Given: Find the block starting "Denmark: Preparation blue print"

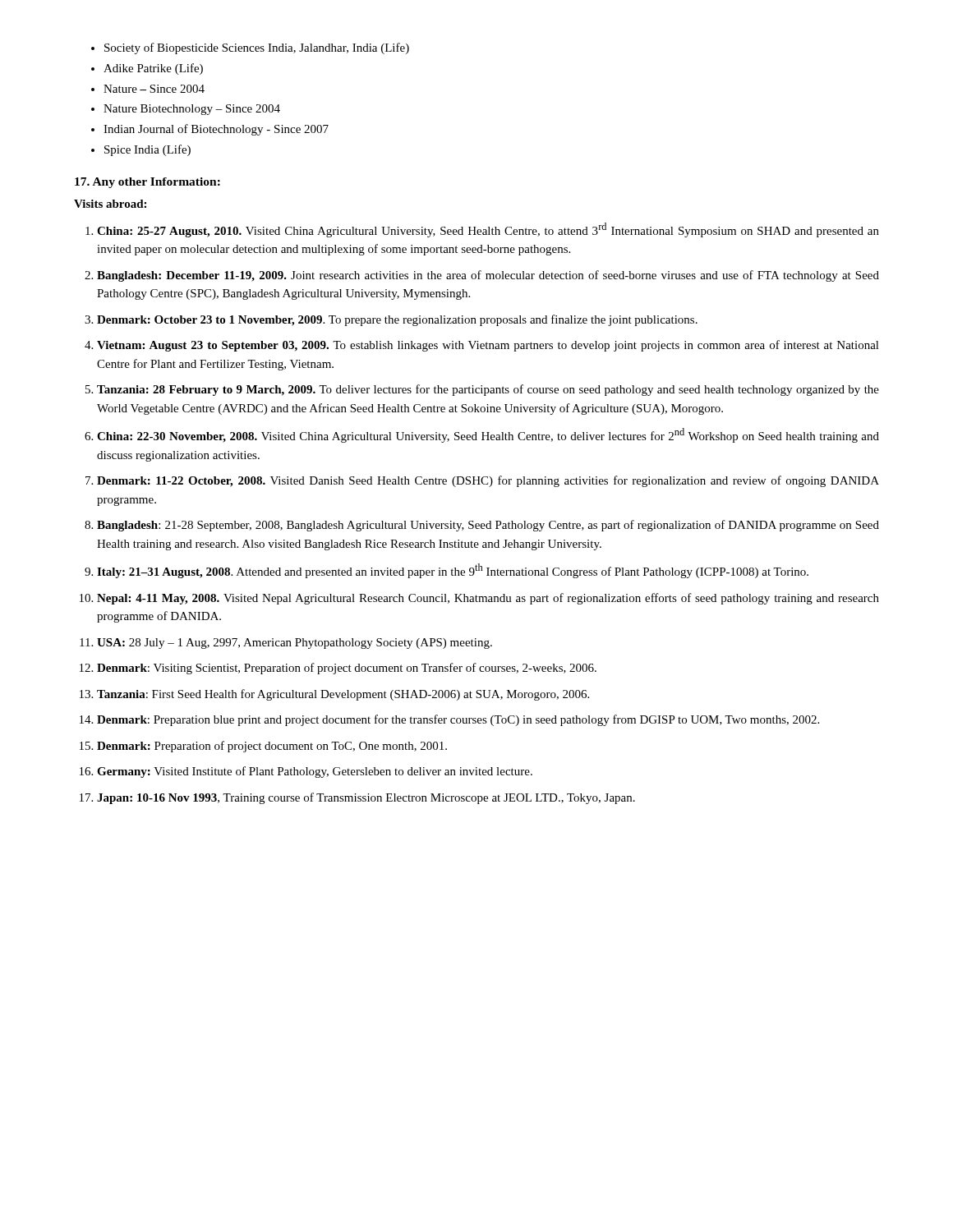Looking at the screenshot, I should click(488, 720).
